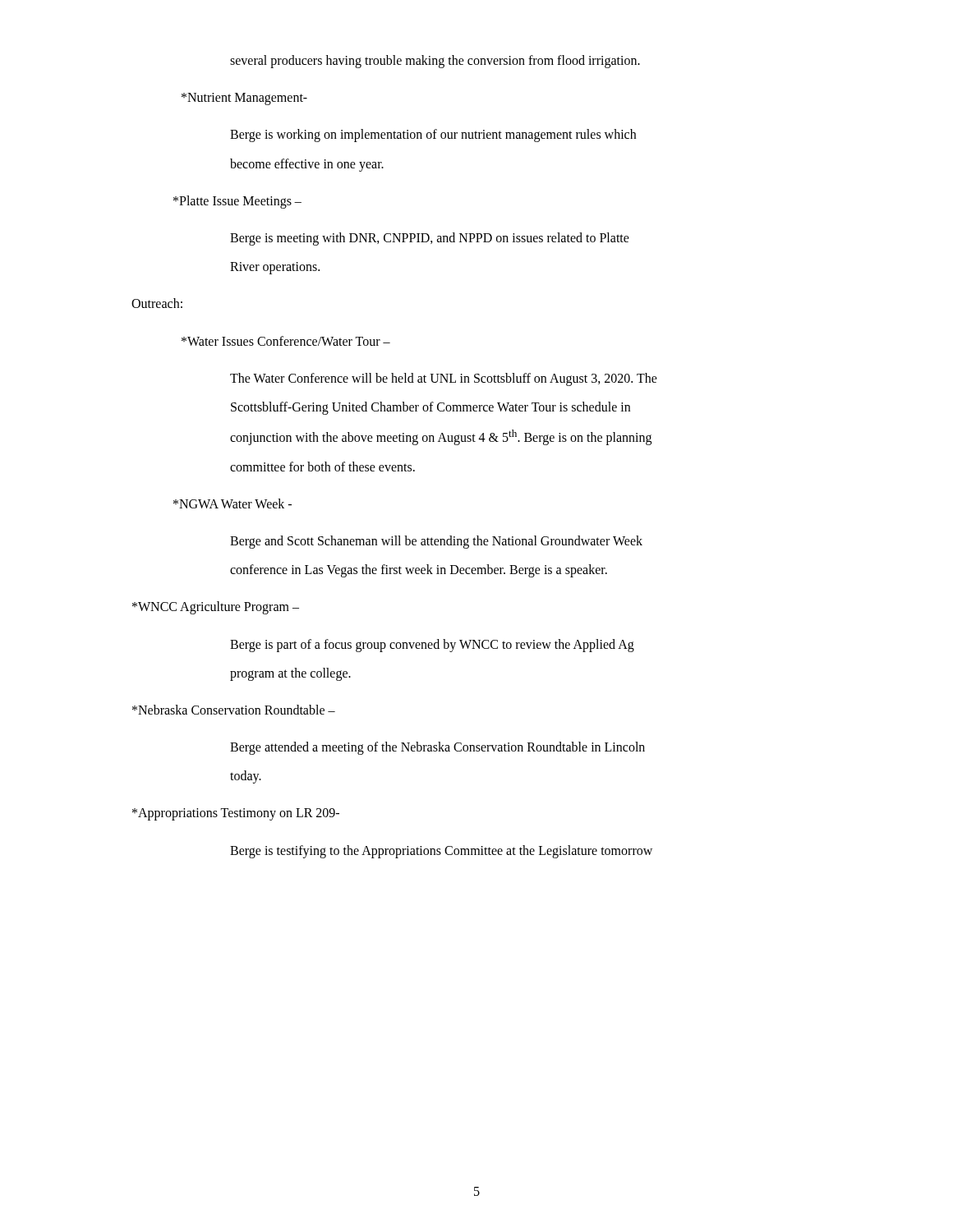Point to the region starting "several producers having trouble making the"
This screenshot has width=953, height=1232.
435,60
